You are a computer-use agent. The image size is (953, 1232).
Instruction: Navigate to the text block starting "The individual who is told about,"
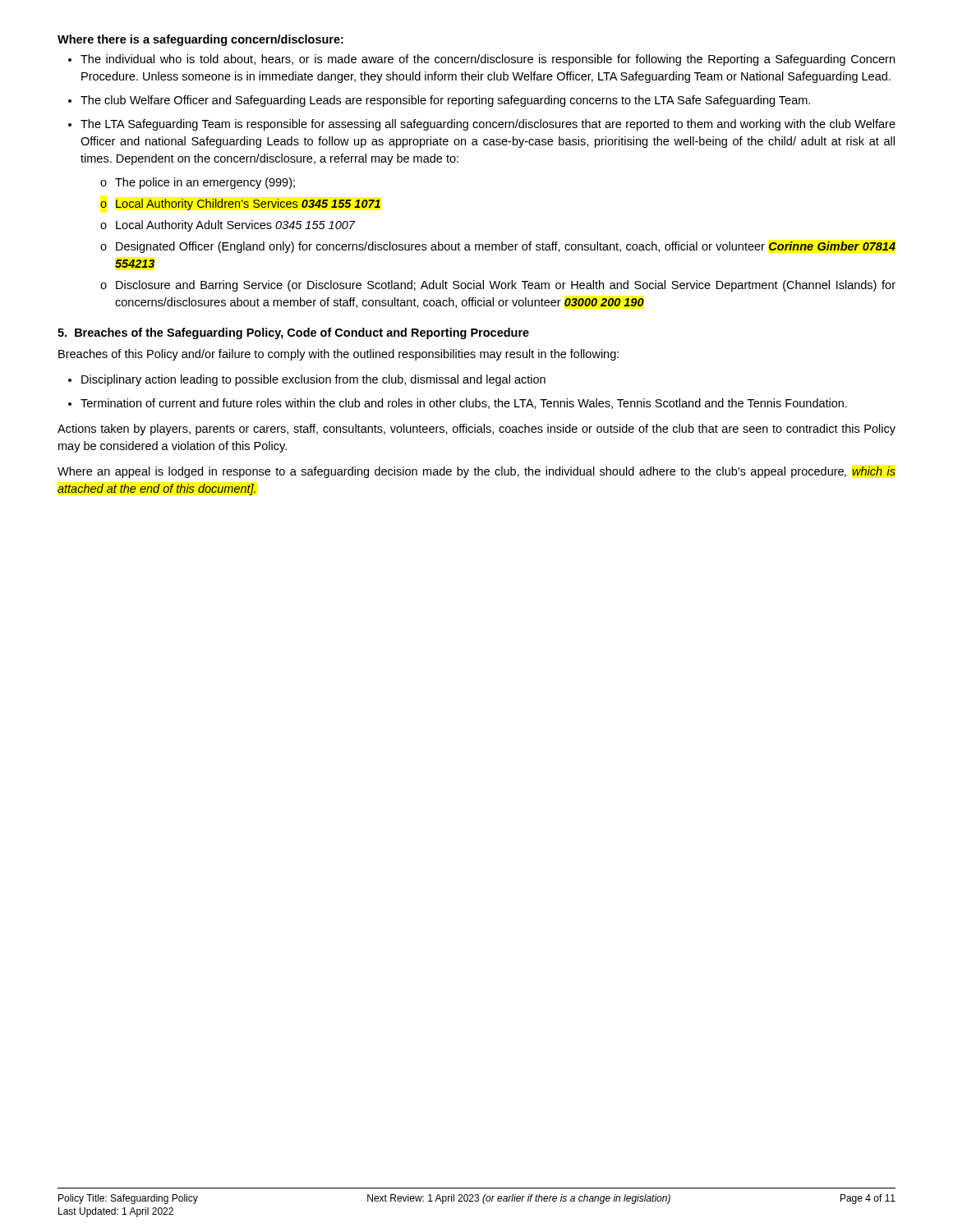(488, 68)
